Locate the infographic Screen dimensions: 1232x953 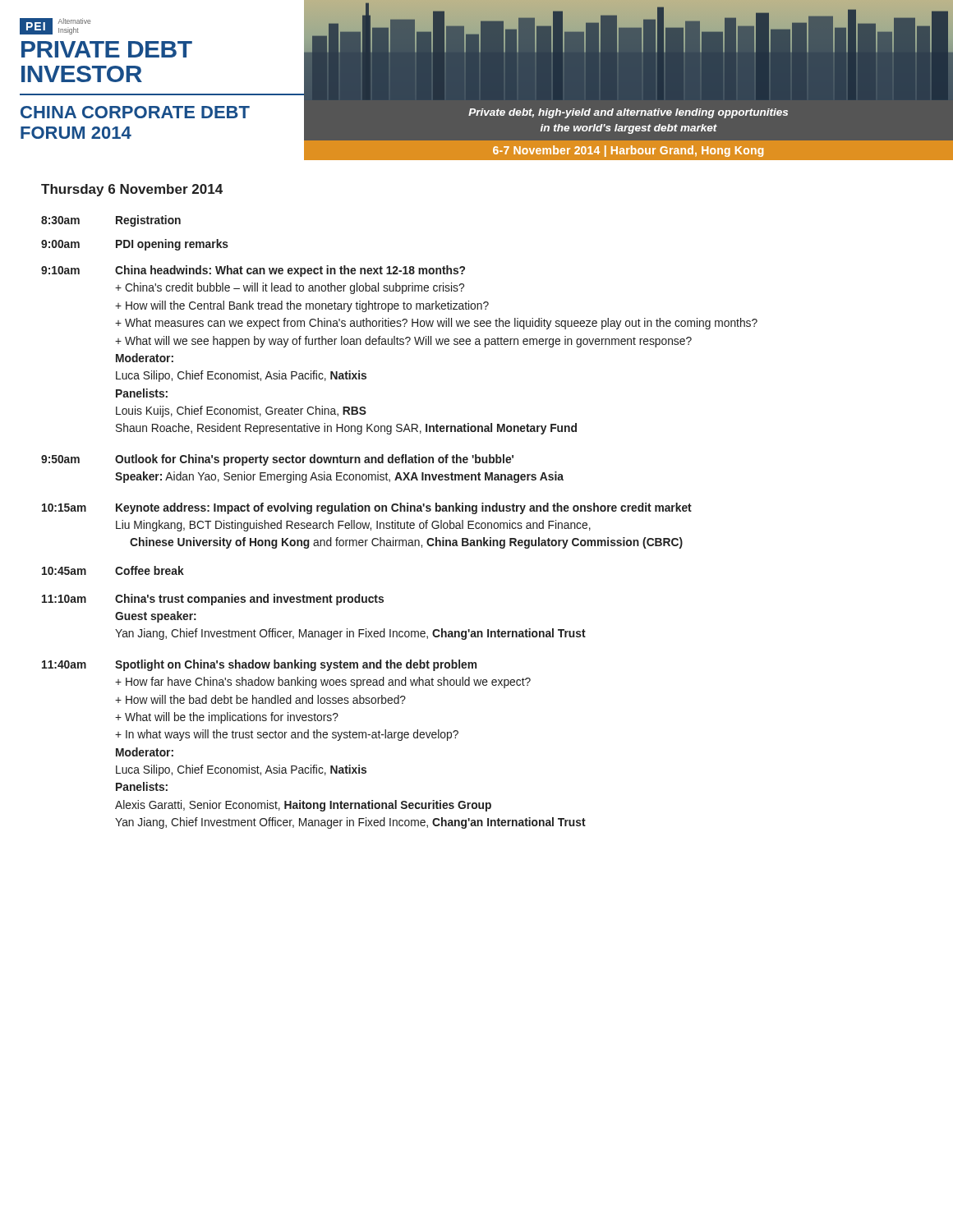(x=476, y=80)
